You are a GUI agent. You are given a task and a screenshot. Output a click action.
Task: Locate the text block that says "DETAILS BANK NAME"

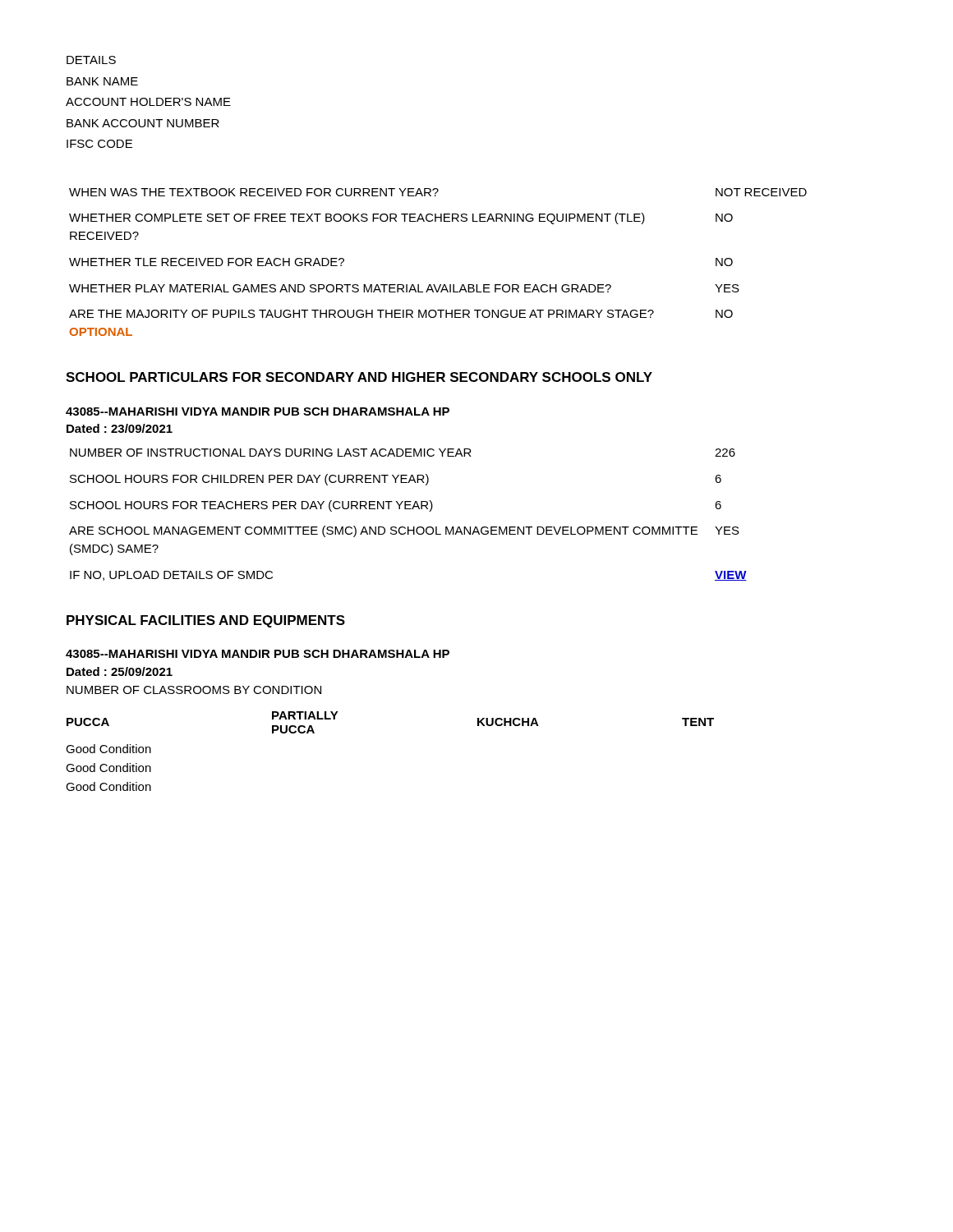(148, 101)
